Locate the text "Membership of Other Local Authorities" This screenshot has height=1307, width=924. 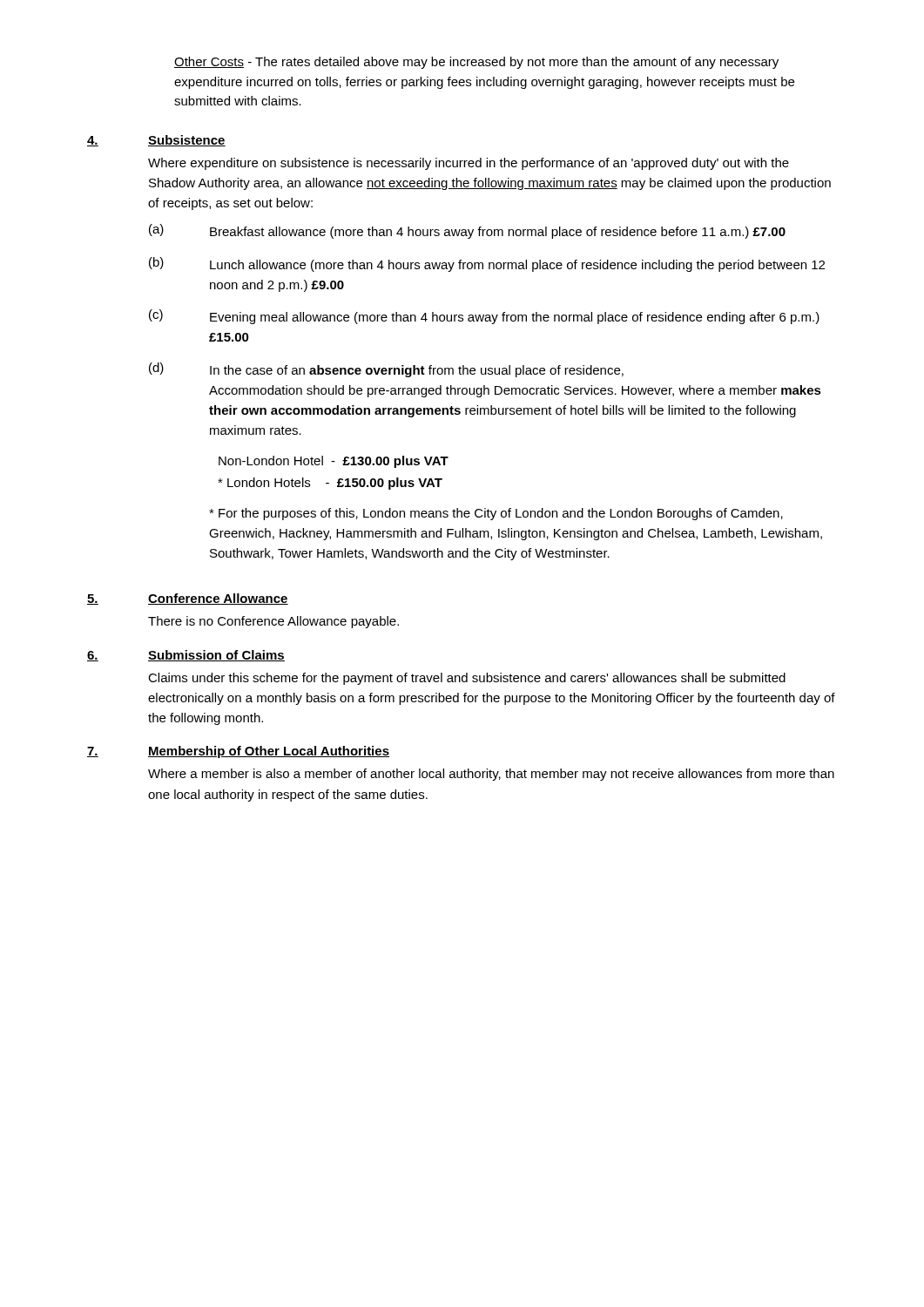coord(269,751)
